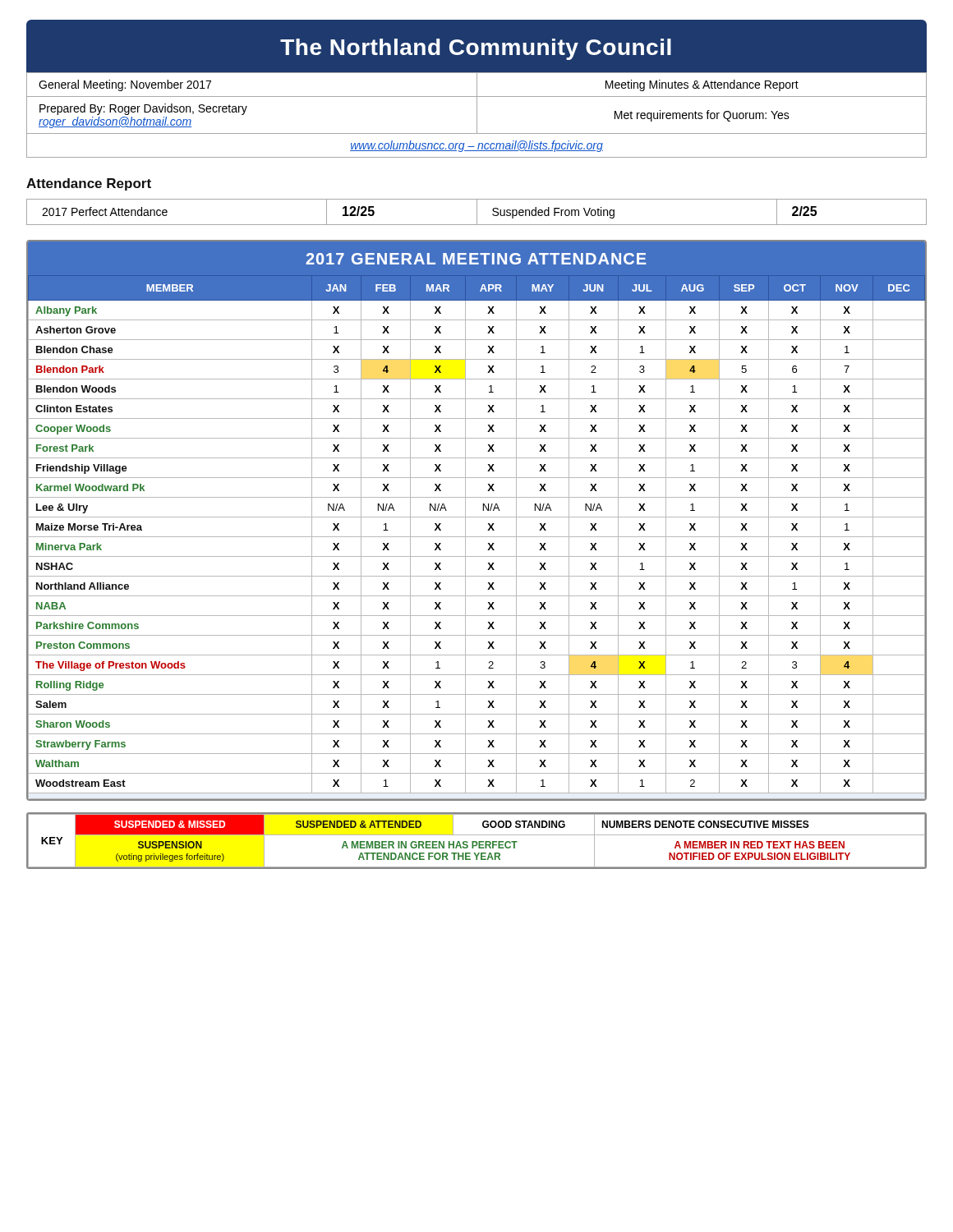953x1232 pixels.
Task: Find the table that mentions "Karmel Woodward Pk"
Action: [x=476, y=520]
